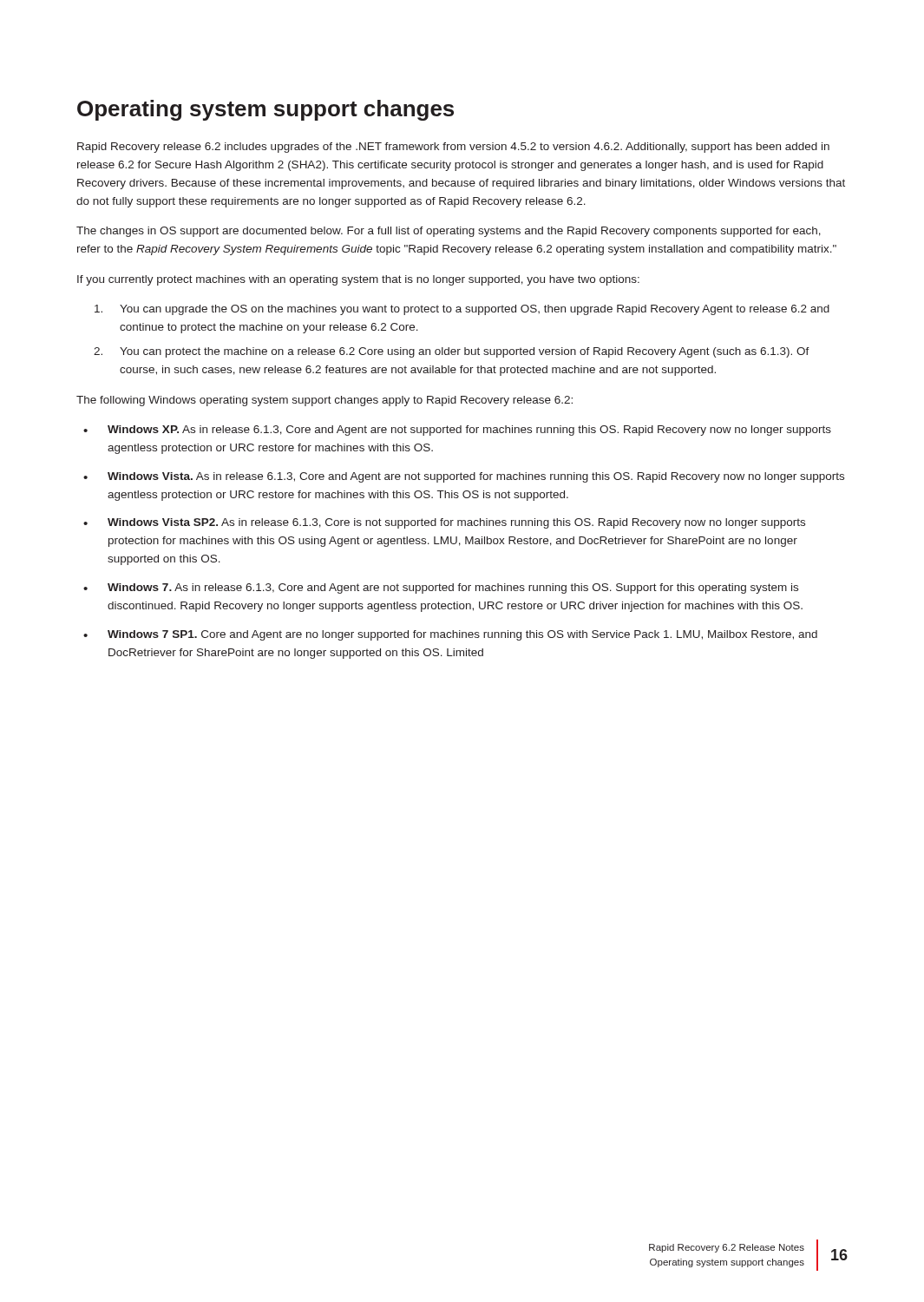Find the list item containing "2. You can"

click(462, 362)
